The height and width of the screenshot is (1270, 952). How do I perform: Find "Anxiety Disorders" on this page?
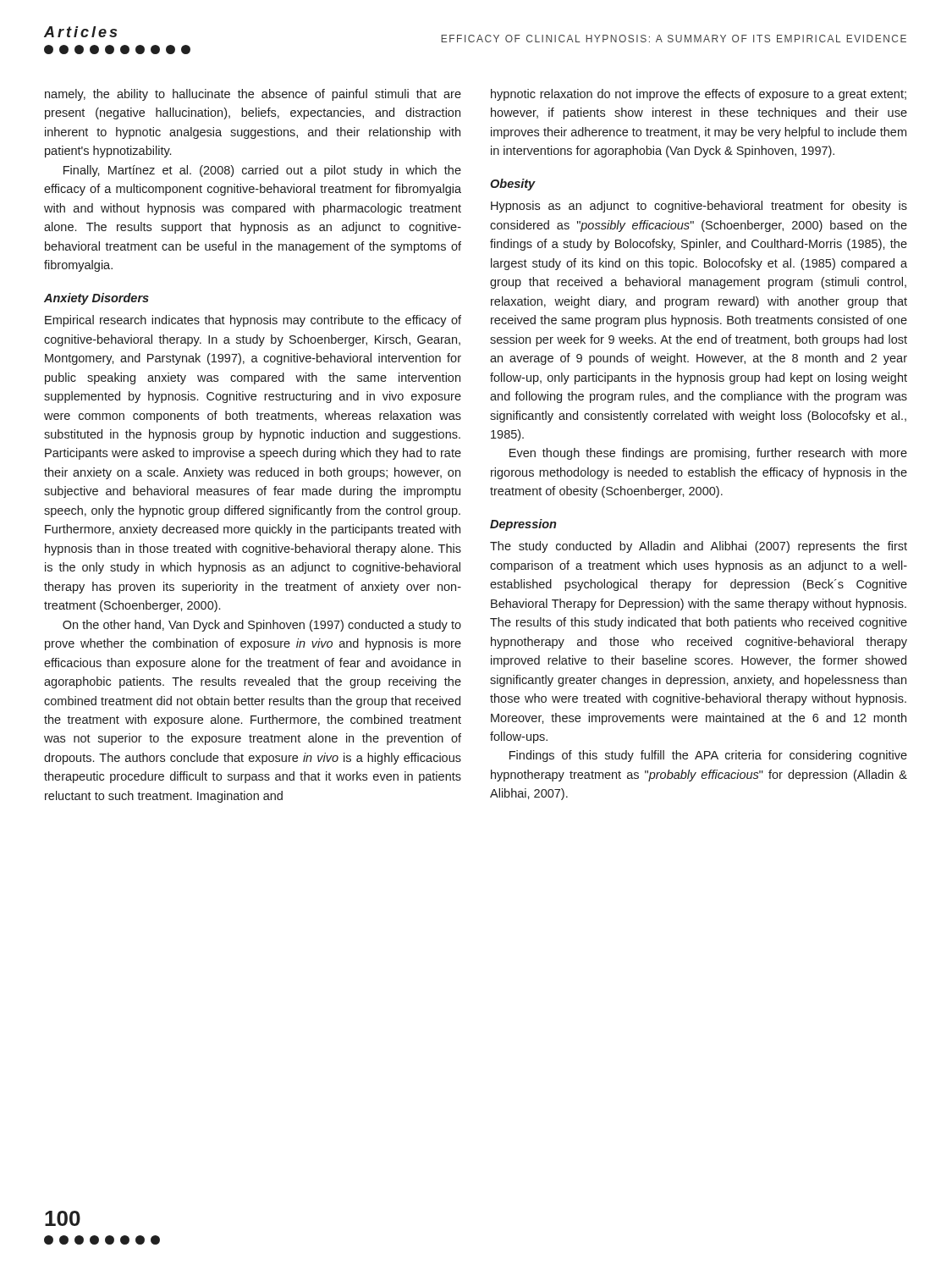click(96, 298)
